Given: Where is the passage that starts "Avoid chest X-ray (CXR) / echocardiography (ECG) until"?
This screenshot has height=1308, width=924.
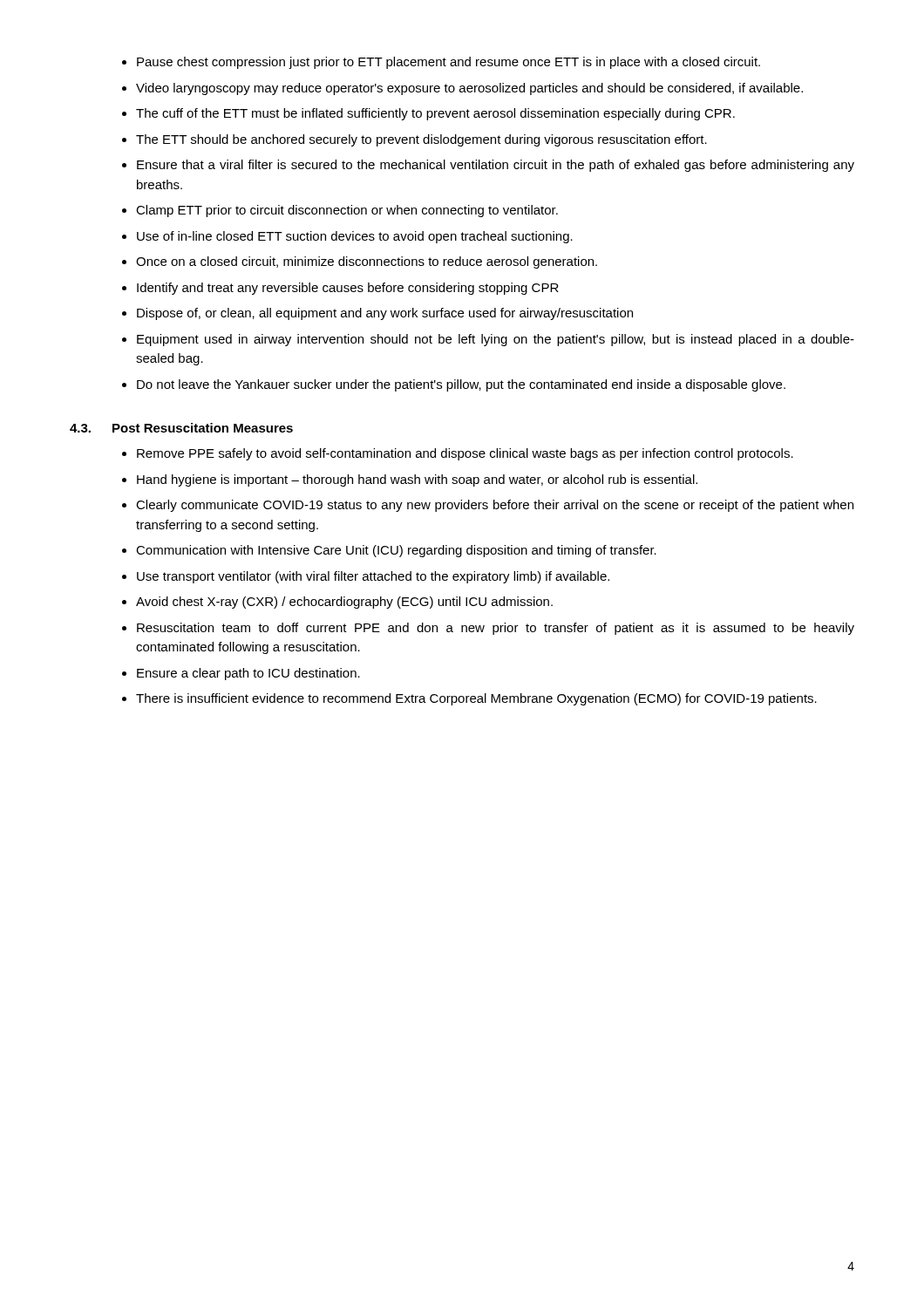Looking at the screenshot, I should [x=483, y=602].
